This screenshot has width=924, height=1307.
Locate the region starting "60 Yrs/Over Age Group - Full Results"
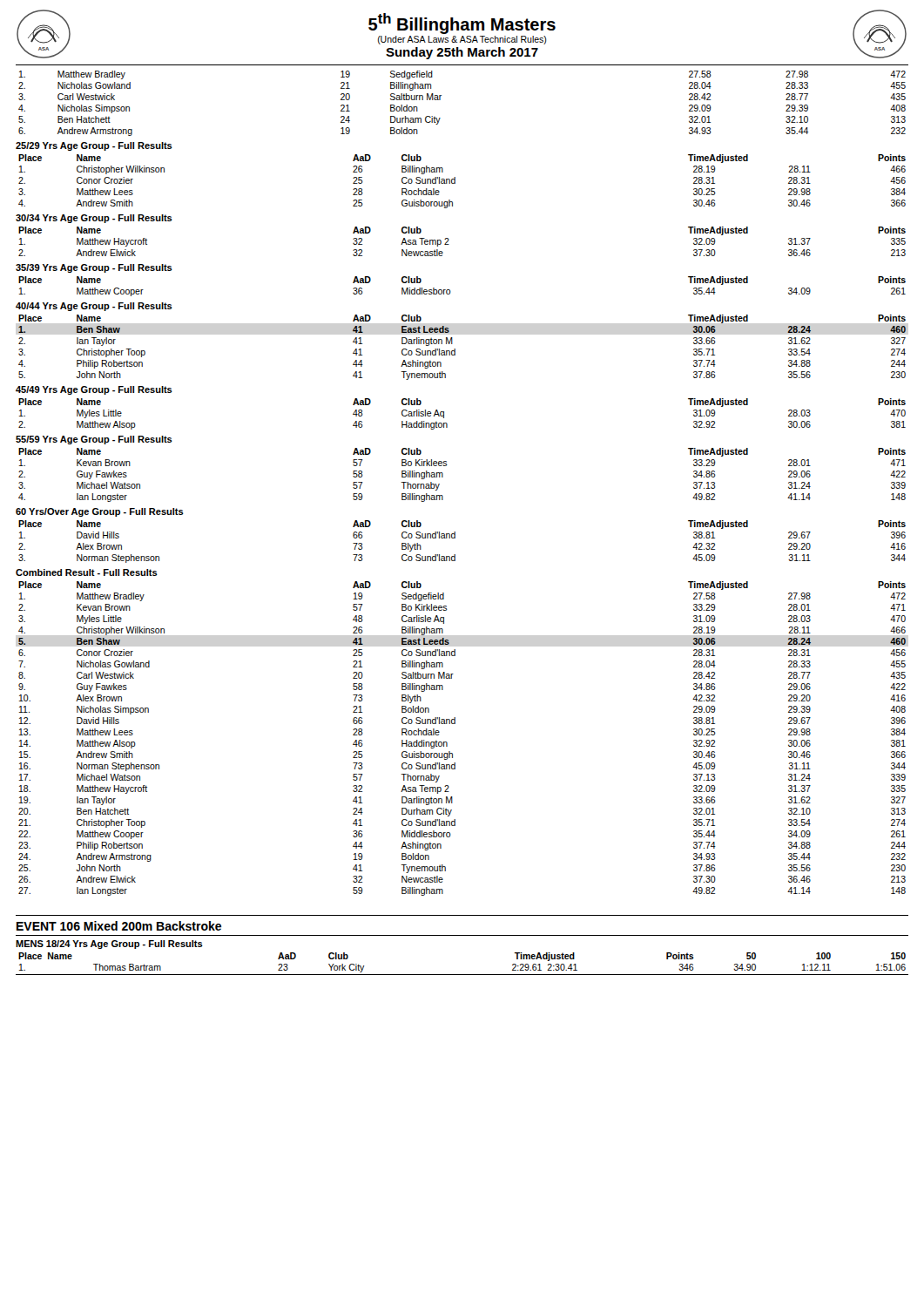(100, 511)
